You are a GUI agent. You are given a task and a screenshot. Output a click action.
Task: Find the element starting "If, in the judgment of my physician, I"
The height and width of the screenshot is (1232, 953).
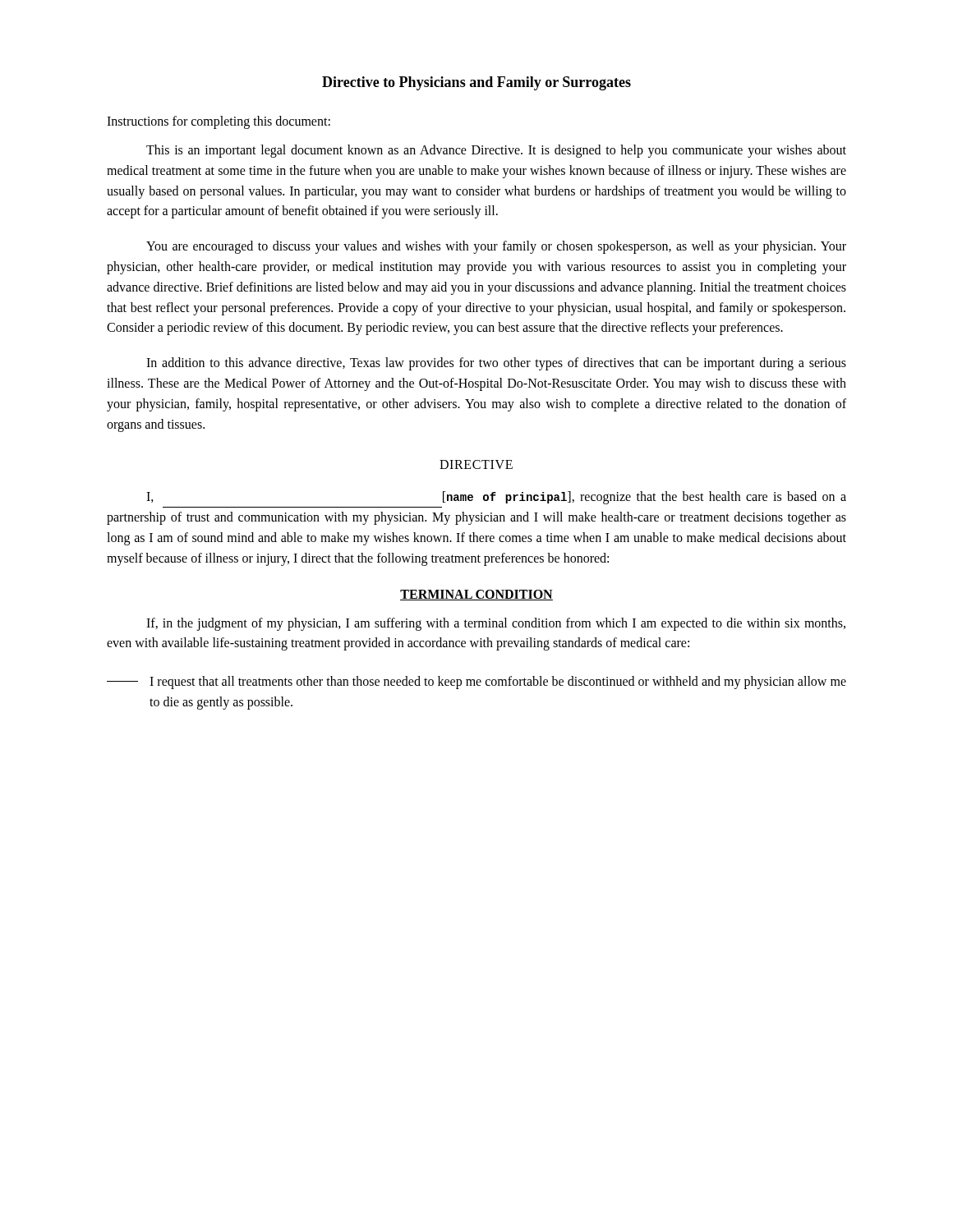pos(476,633)
